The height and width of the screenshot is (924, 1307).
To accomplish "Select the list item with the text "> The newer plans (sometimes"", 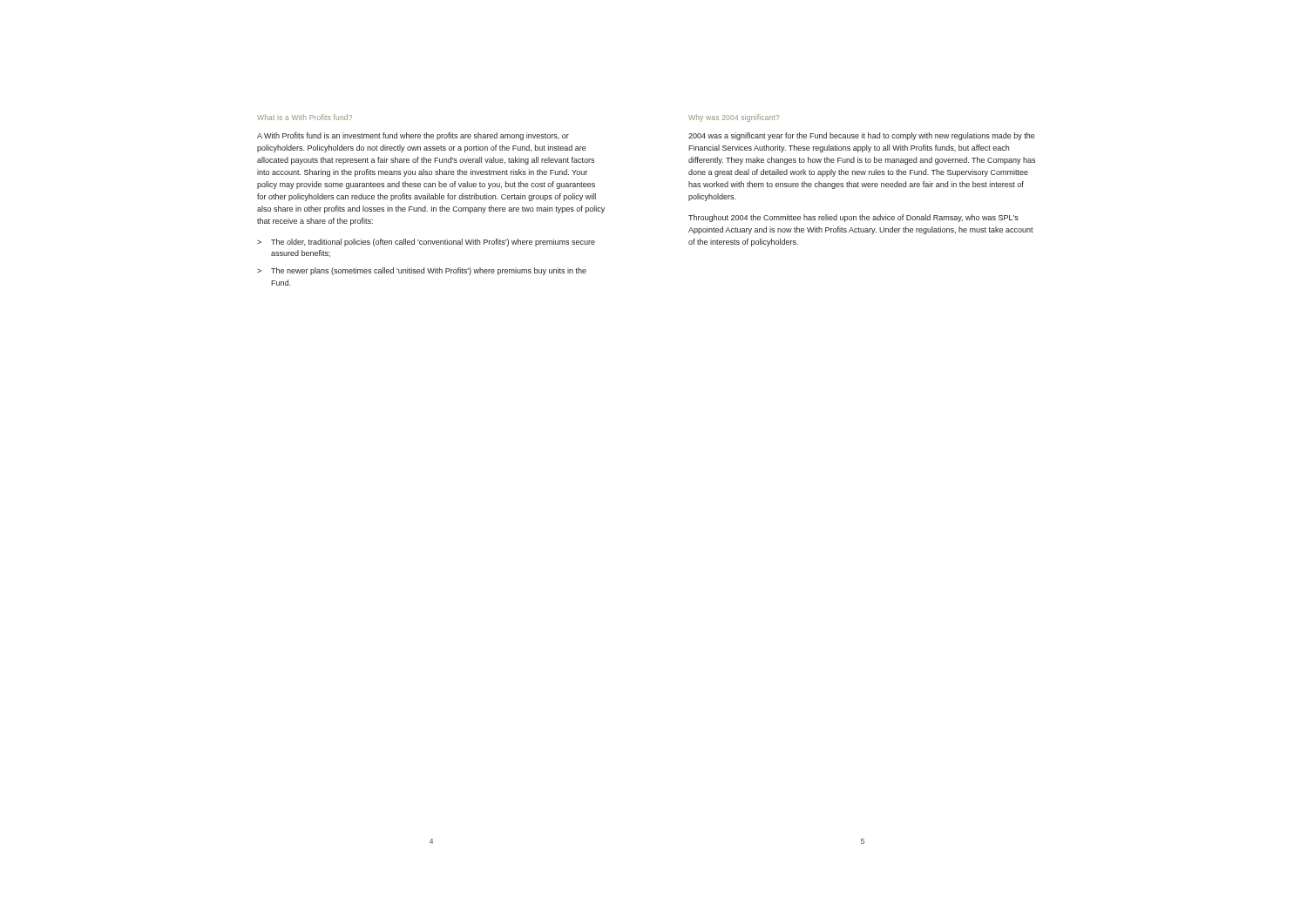I will (422, 277).
